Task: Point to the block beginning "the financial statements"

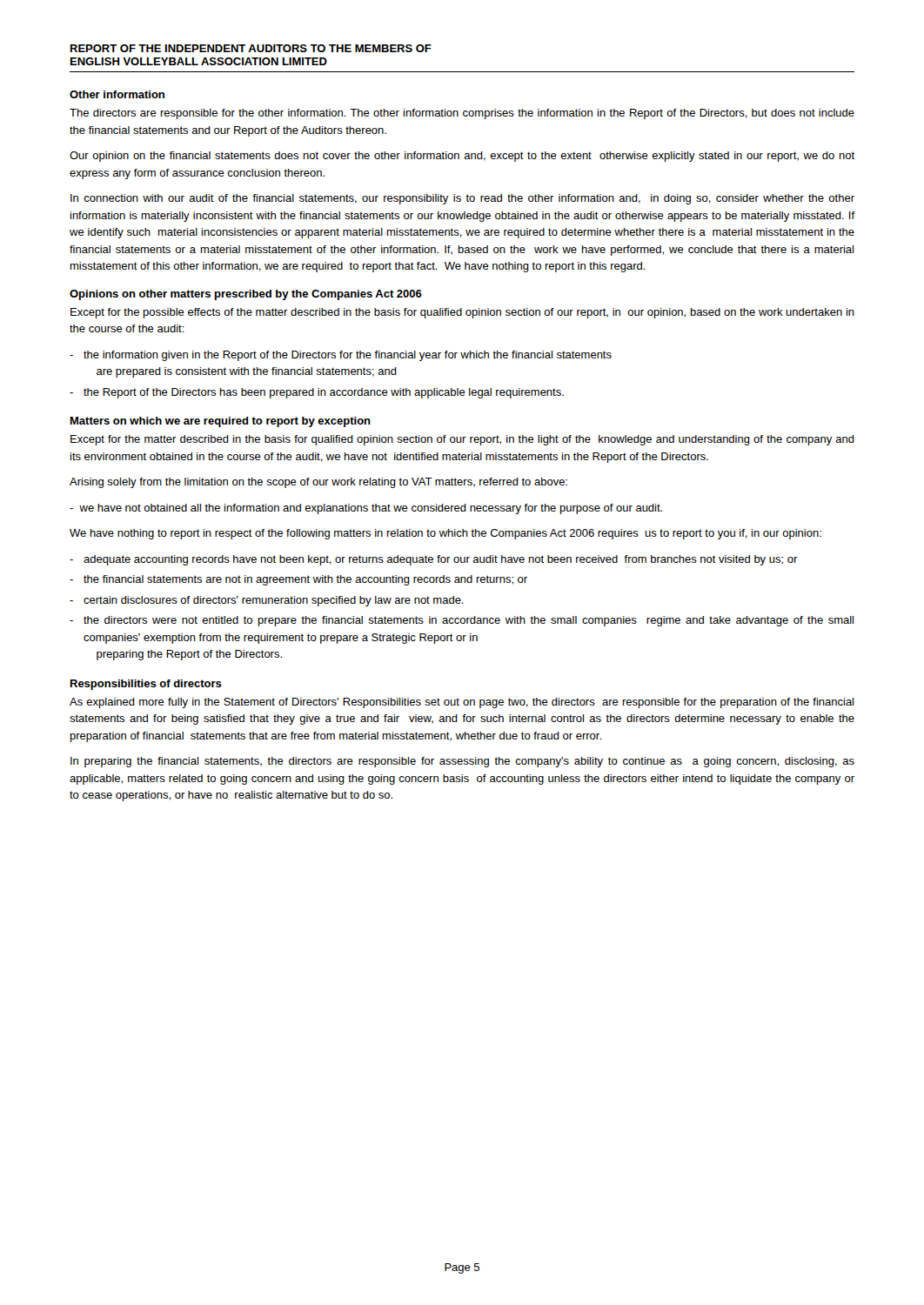Action: click(x=305, y=579)
